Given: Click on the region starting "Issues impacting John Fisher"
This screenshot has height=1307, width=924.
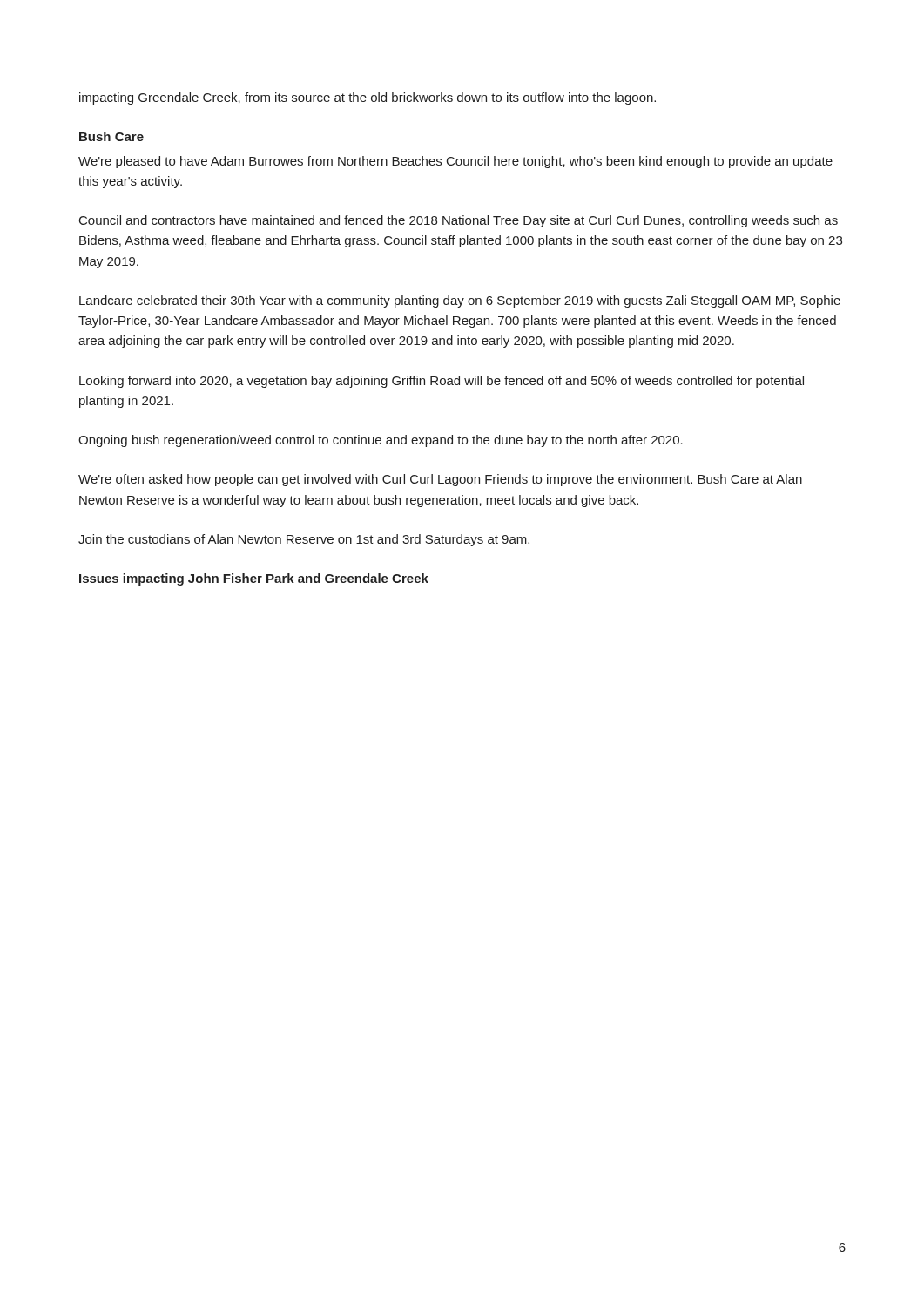Looking at the screenshot, I should (253, 578).
